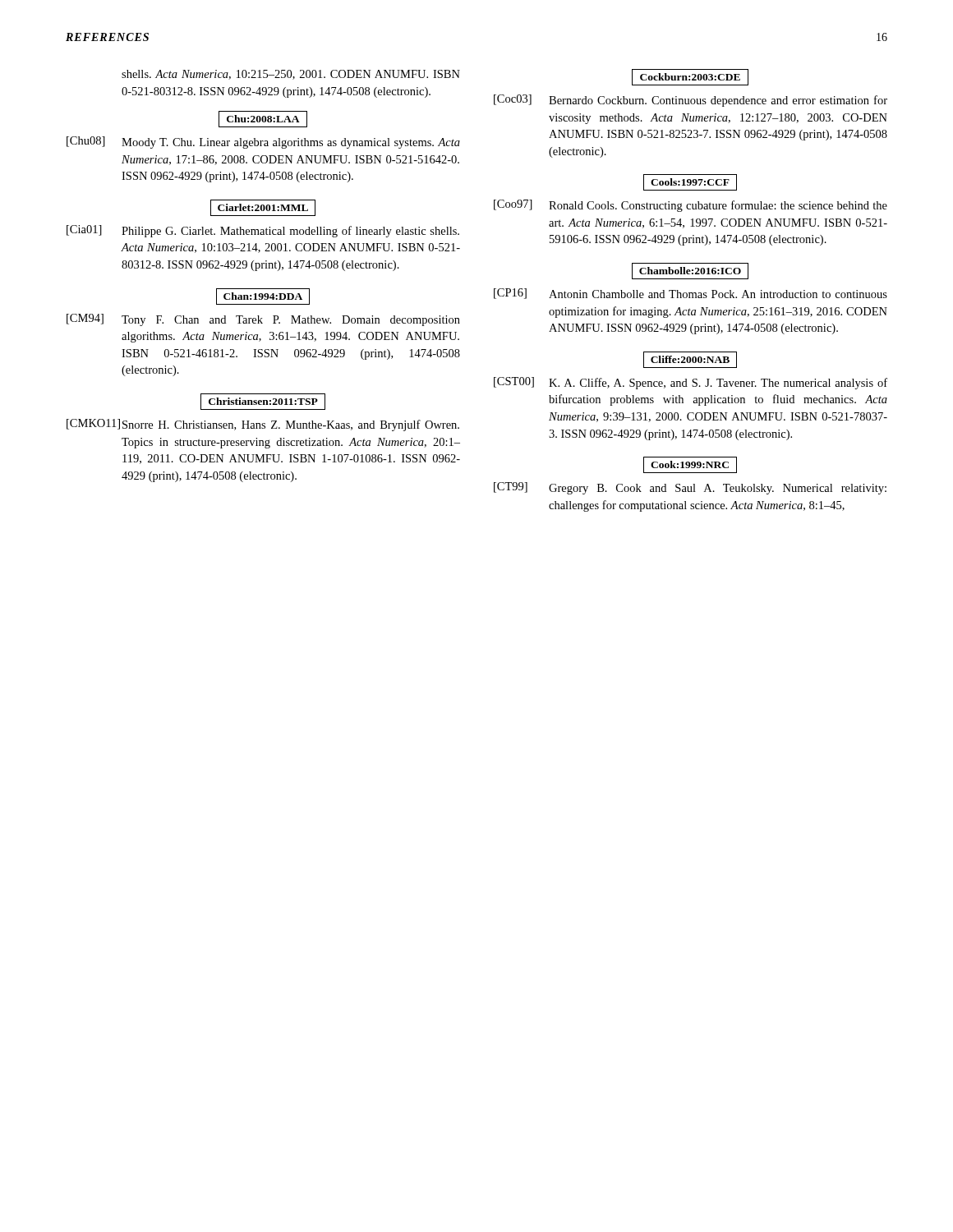Click on the text block that reads "[Chu08] Moody T. Chu. Linear algebra algorithms as"
This screenshot has width=953, height=1232.
click(263, 159)
